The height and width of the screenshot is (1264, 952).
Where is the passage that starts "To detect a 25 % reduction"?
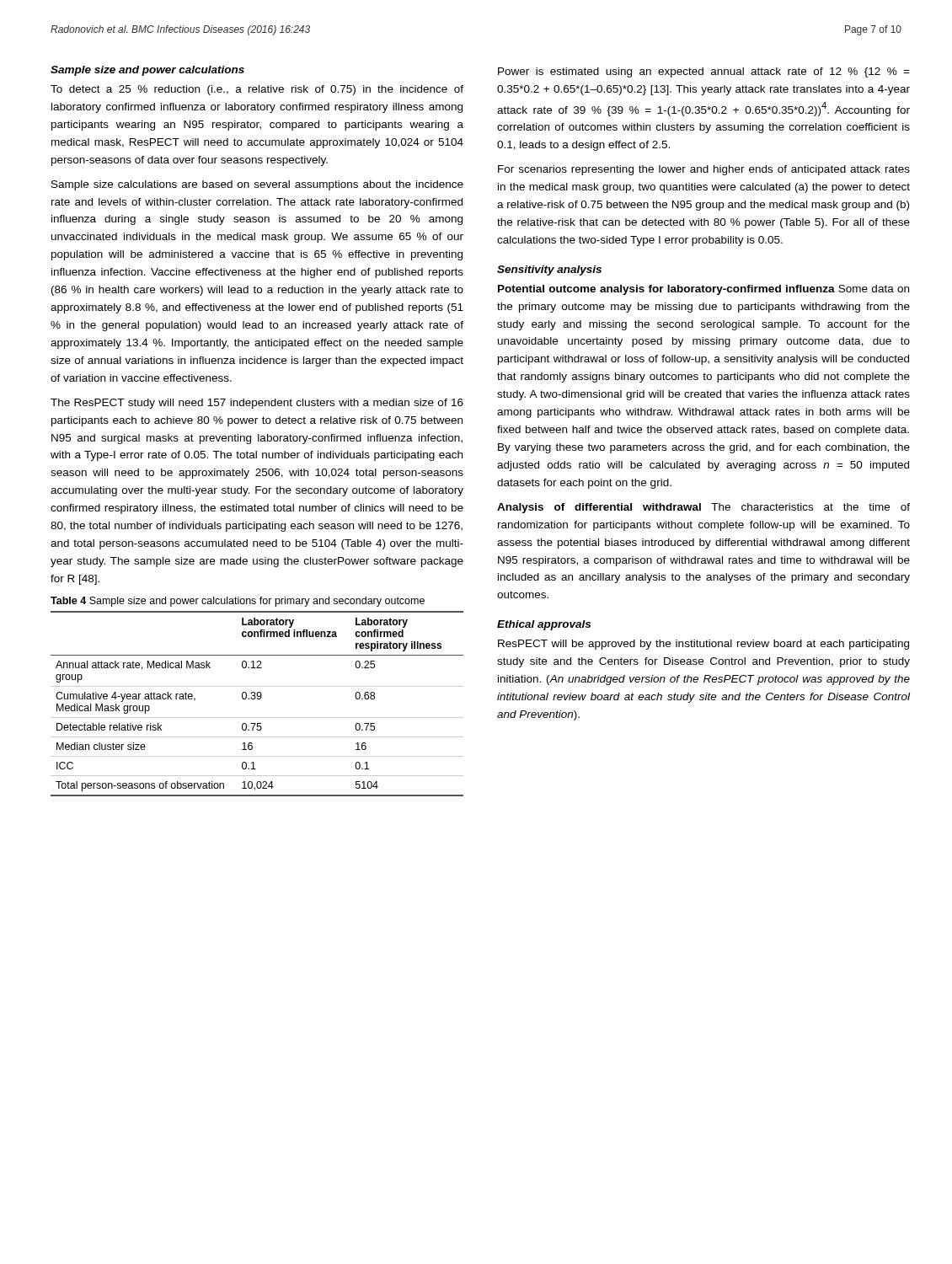tap(257, 334)
